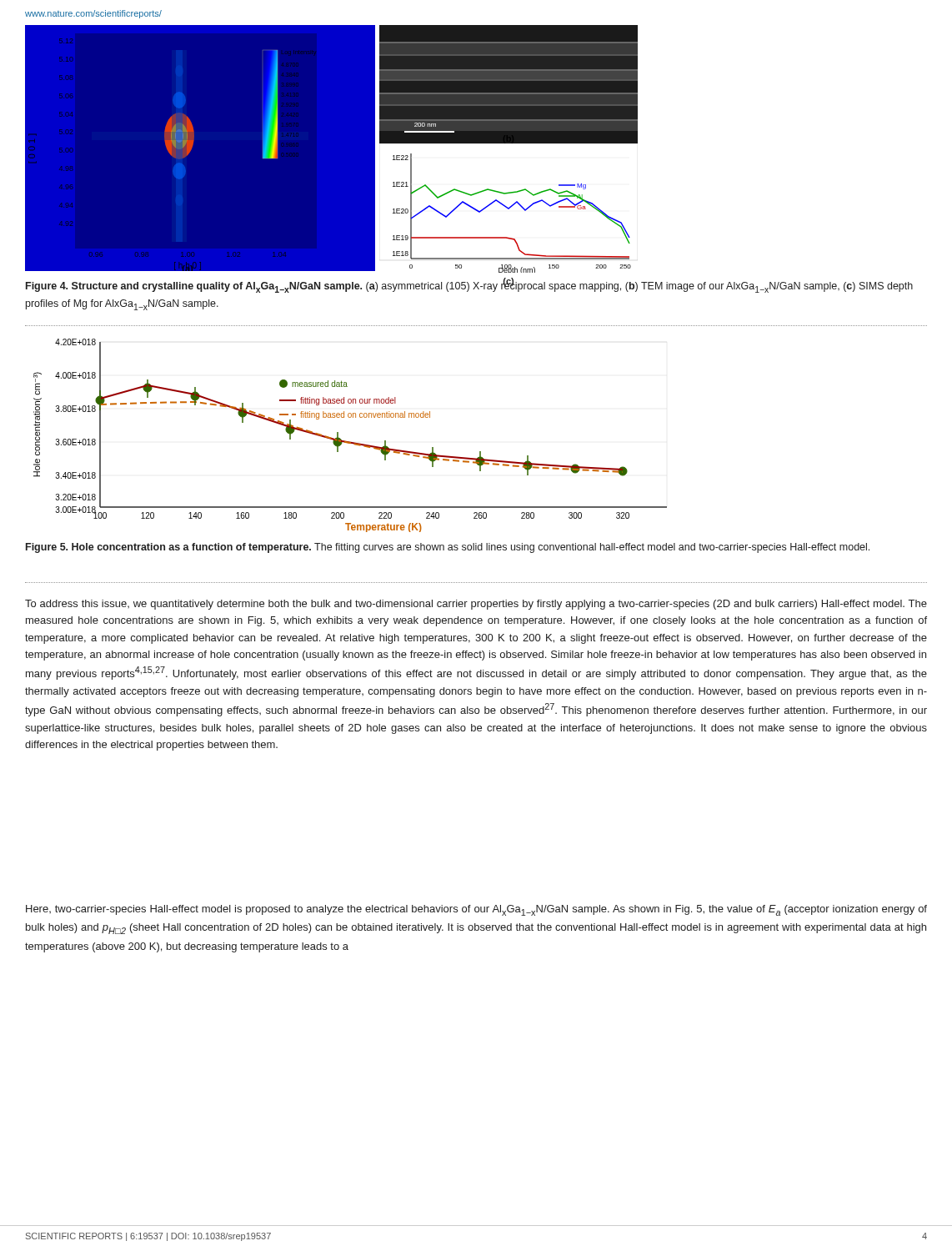
Task: Find the text block that says "To address this issue, we"
Action: [x=476, y=674]
